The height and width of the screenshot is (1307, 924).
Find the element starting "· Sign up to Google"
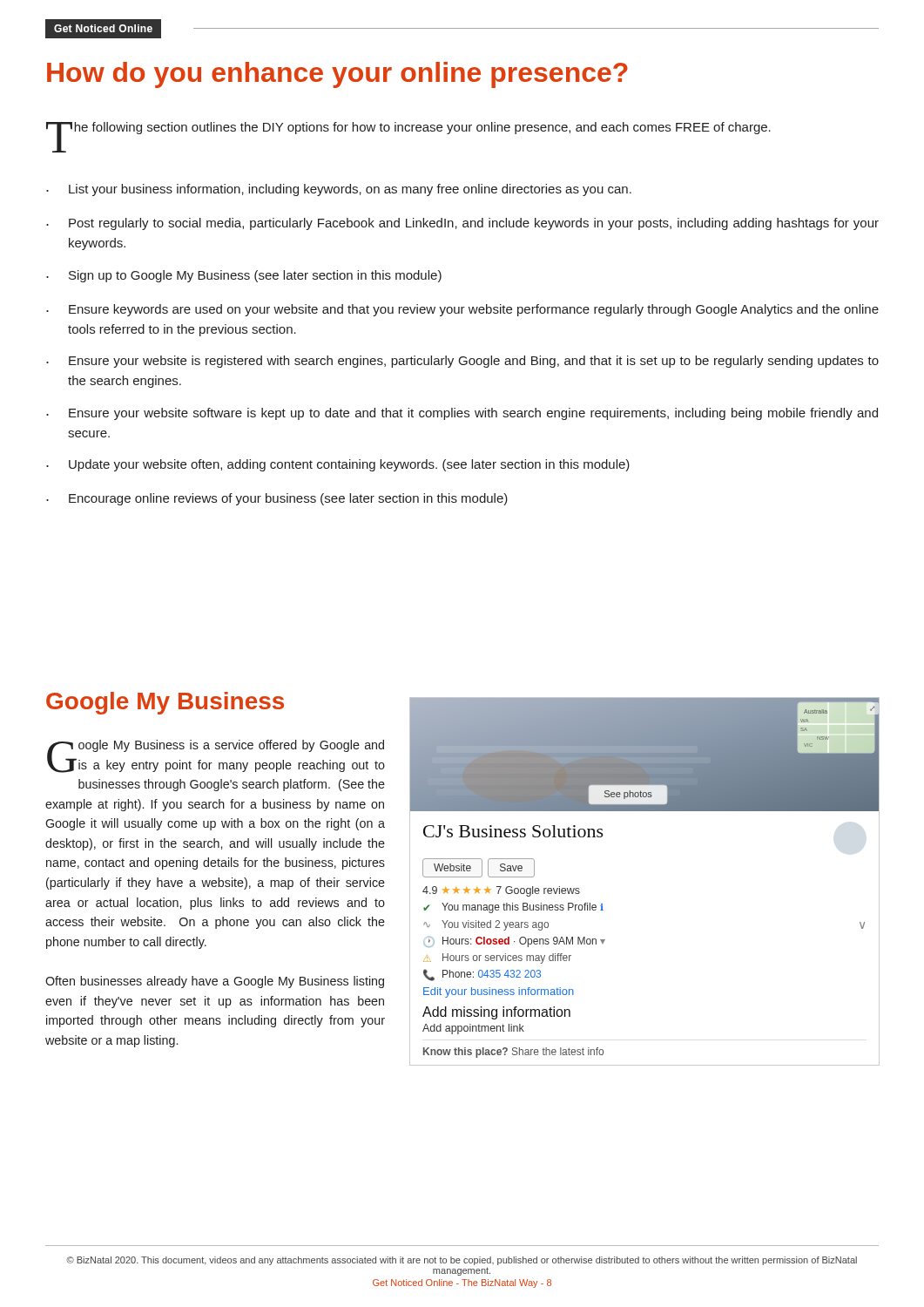pos(244,276)
